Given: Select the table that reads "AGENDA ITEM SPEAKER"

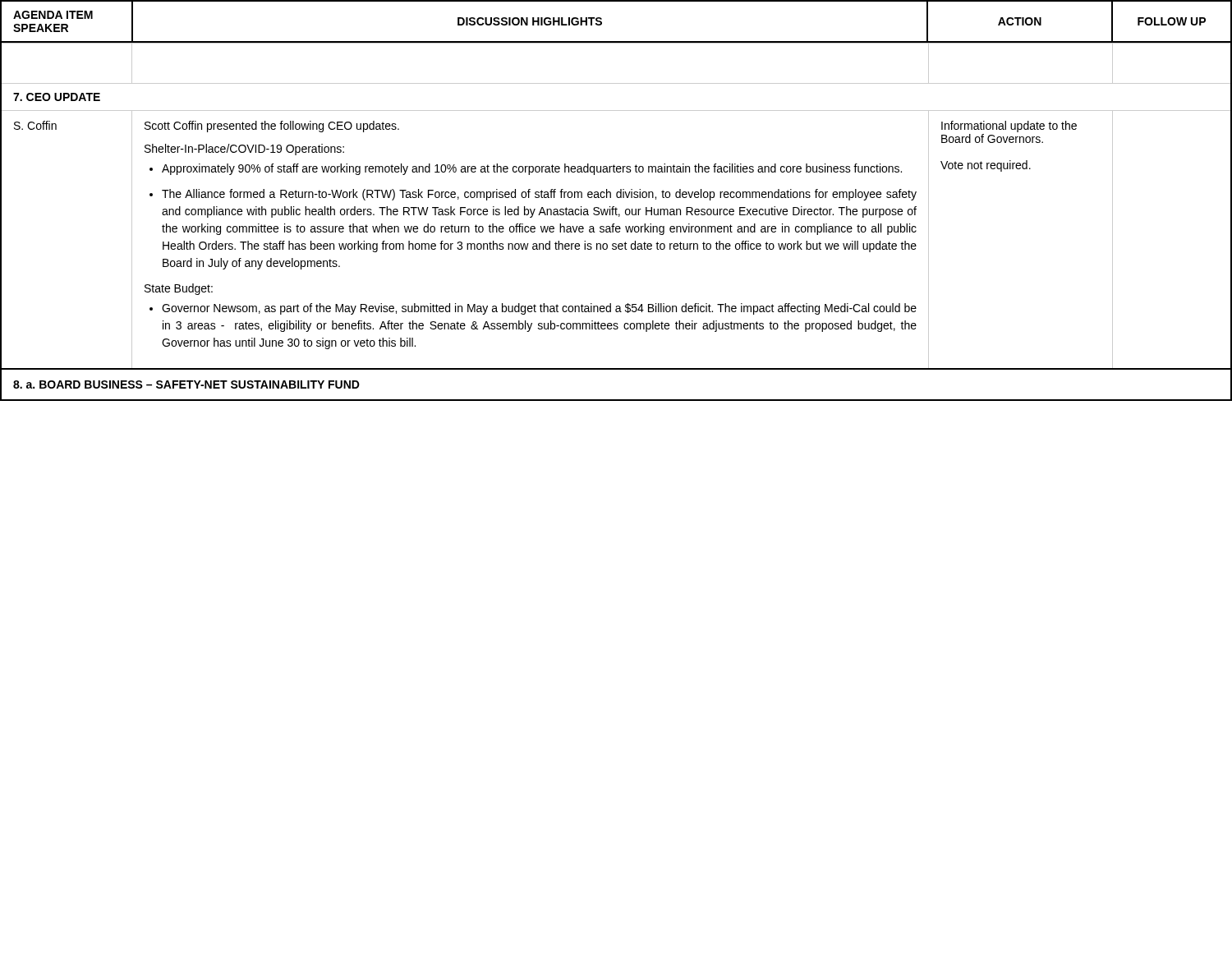Looking at the screenshot, I should [x=616, y=476].
